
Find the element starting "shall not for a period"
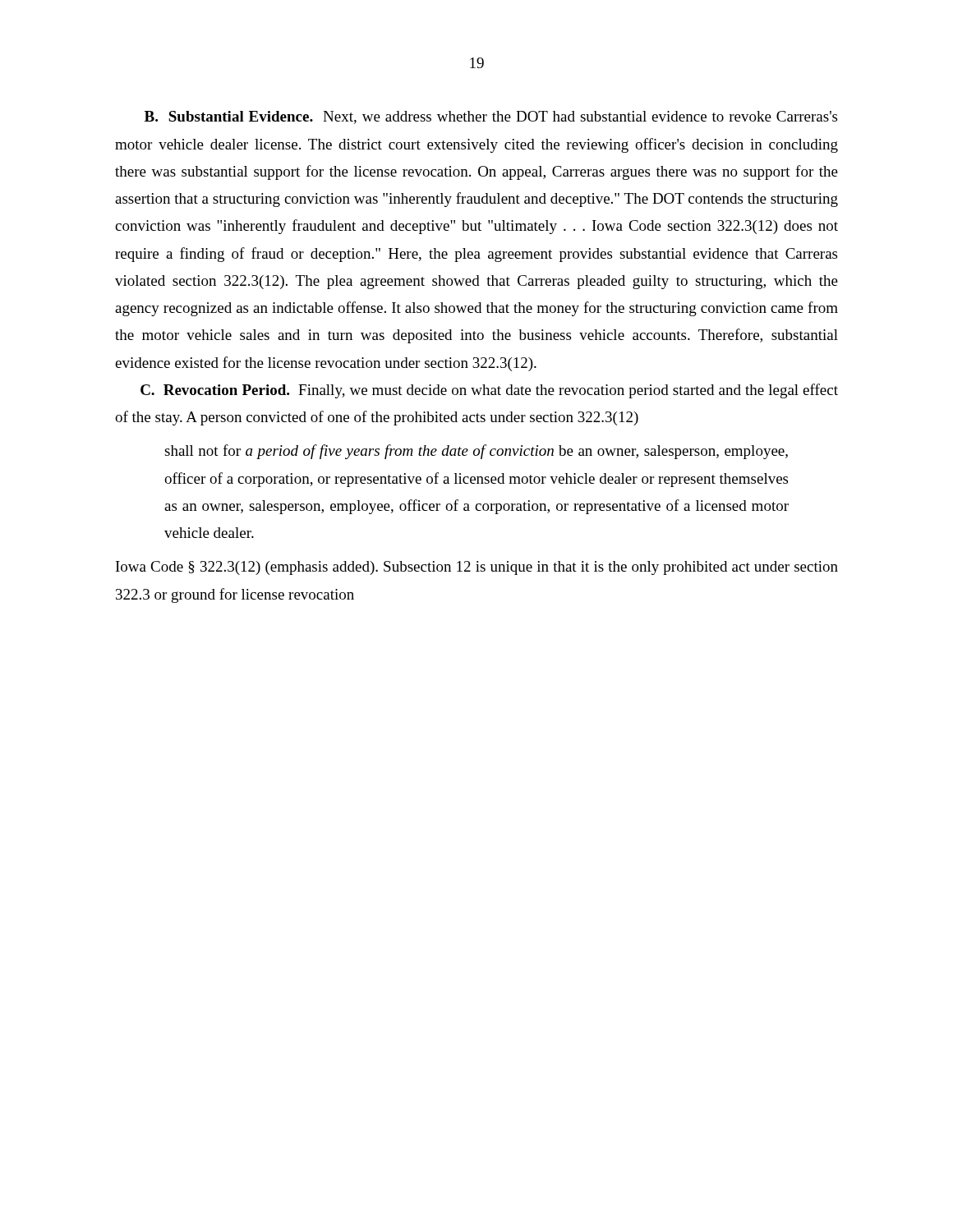click(476, 492)
